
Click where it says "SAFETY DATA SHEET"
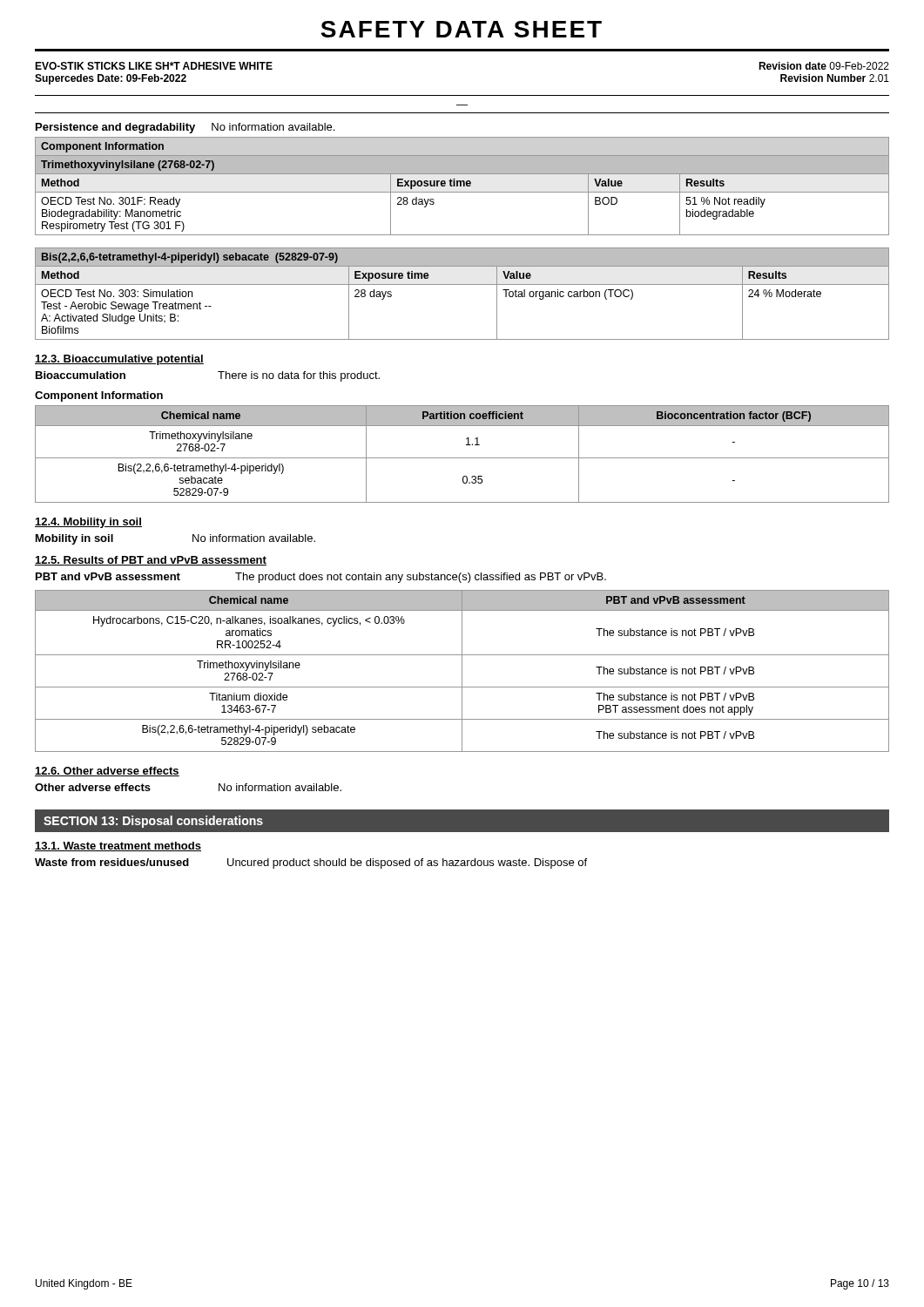[462, 29]
